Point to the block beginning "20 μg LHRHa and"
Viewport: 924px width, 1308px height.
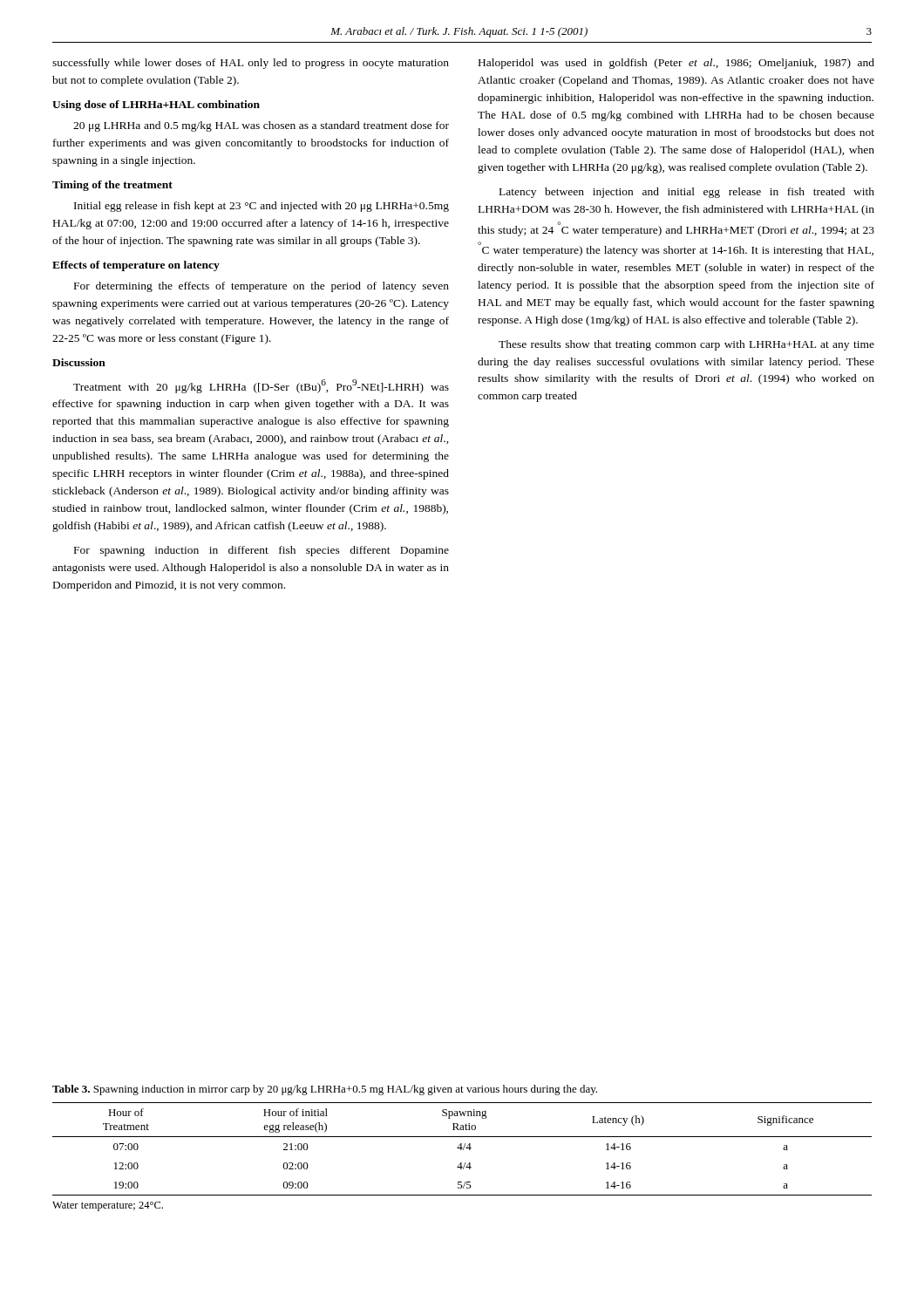click(251, 143)
